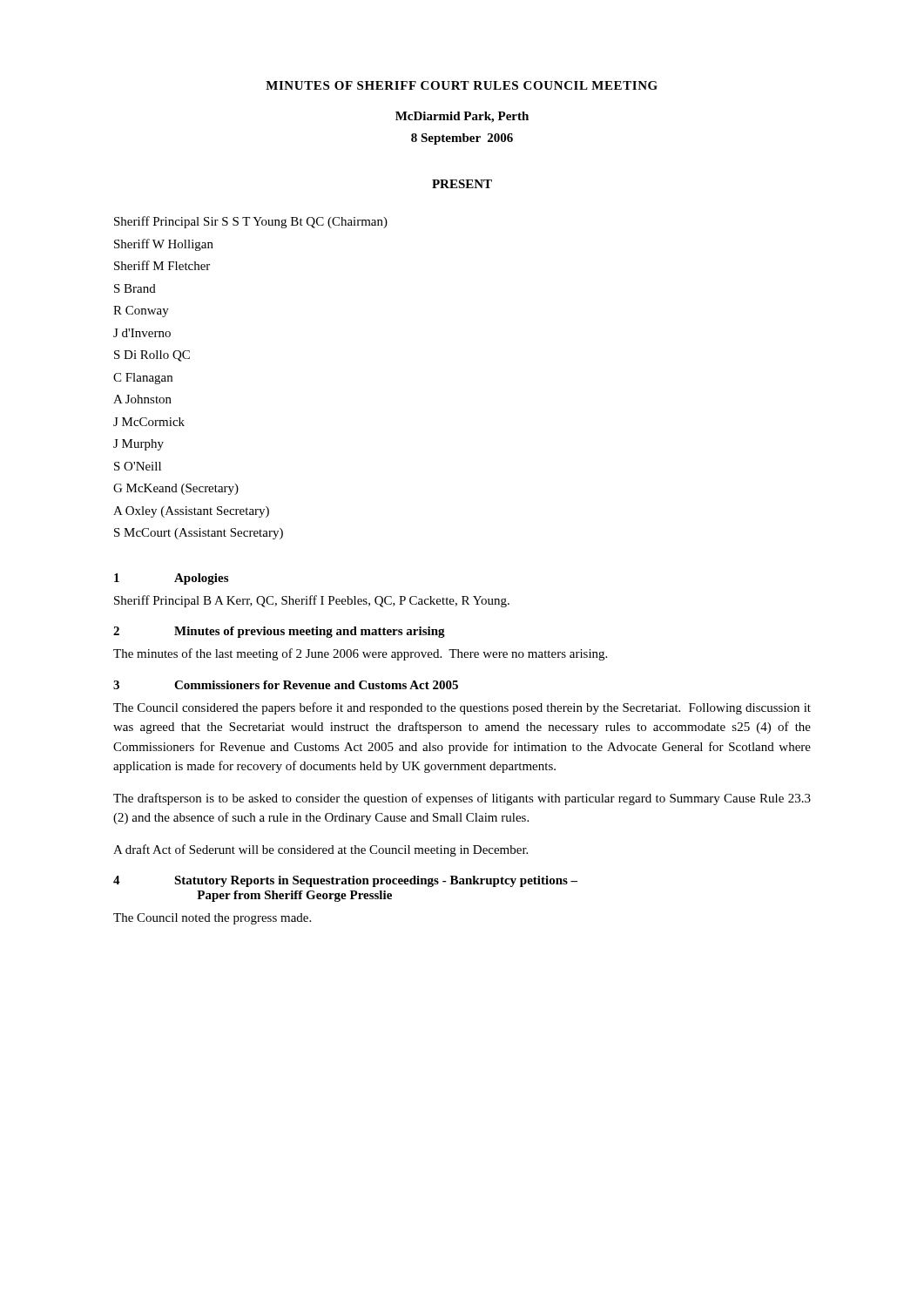The image size is (924, 1307).
Task: Click on the text block that says "The Council considered the papers before"
Action: pyautogui.click(x=462, y=736)
